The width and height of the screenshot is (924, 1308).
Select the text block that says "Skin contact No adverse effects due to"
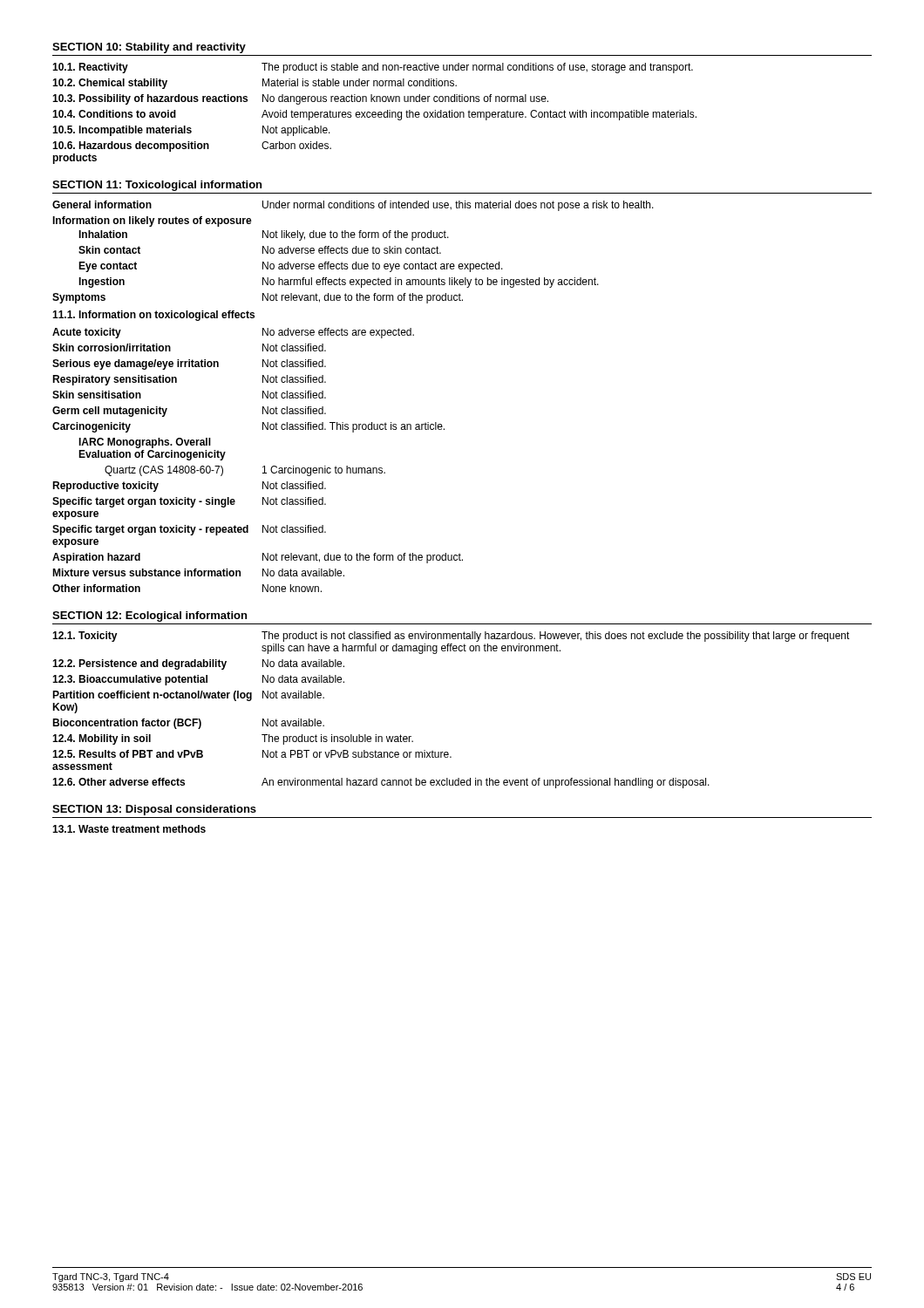point(260,250)
